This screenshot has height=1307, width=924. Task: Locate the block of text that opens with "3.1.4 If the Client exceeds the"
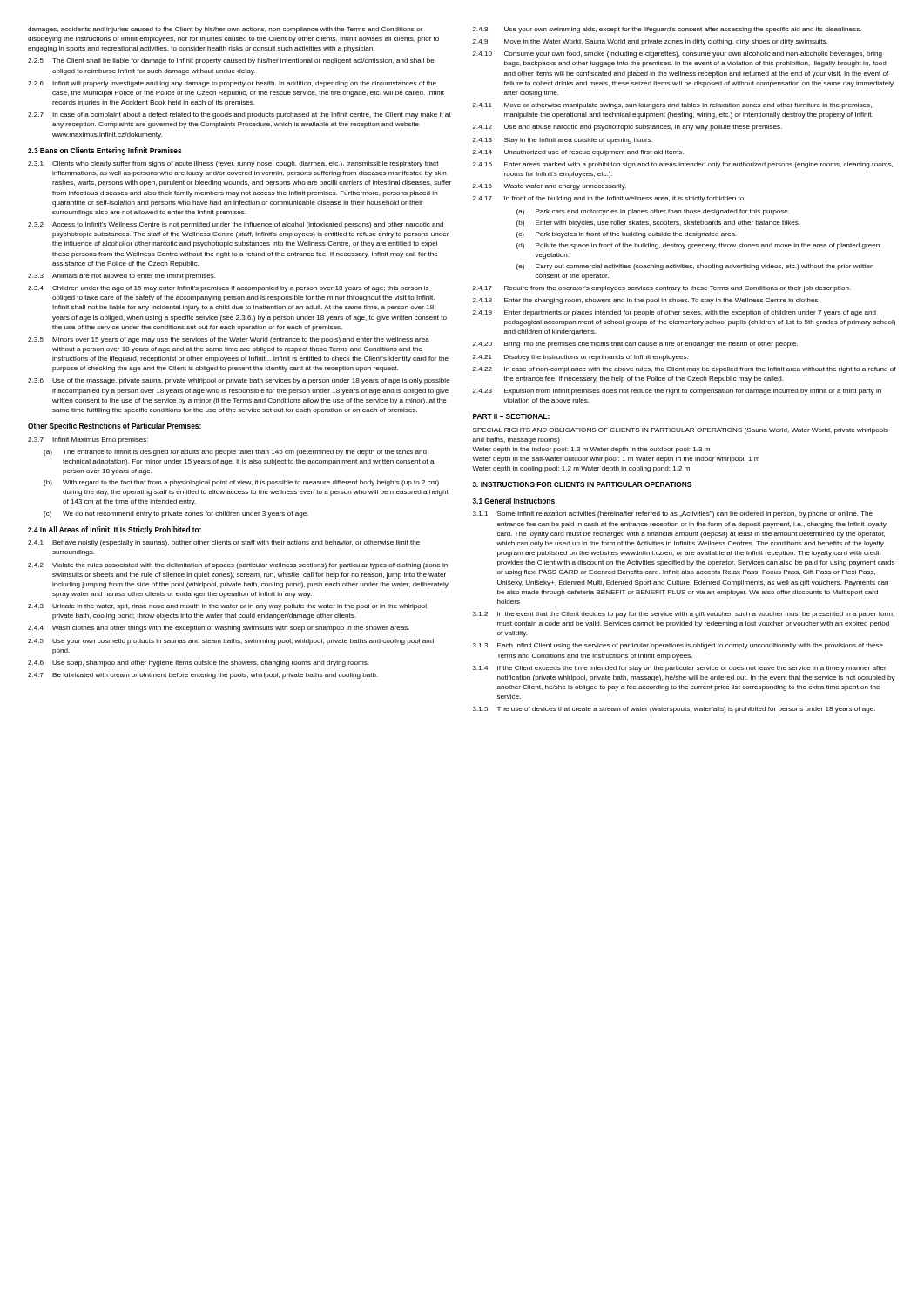click(684, 682)
